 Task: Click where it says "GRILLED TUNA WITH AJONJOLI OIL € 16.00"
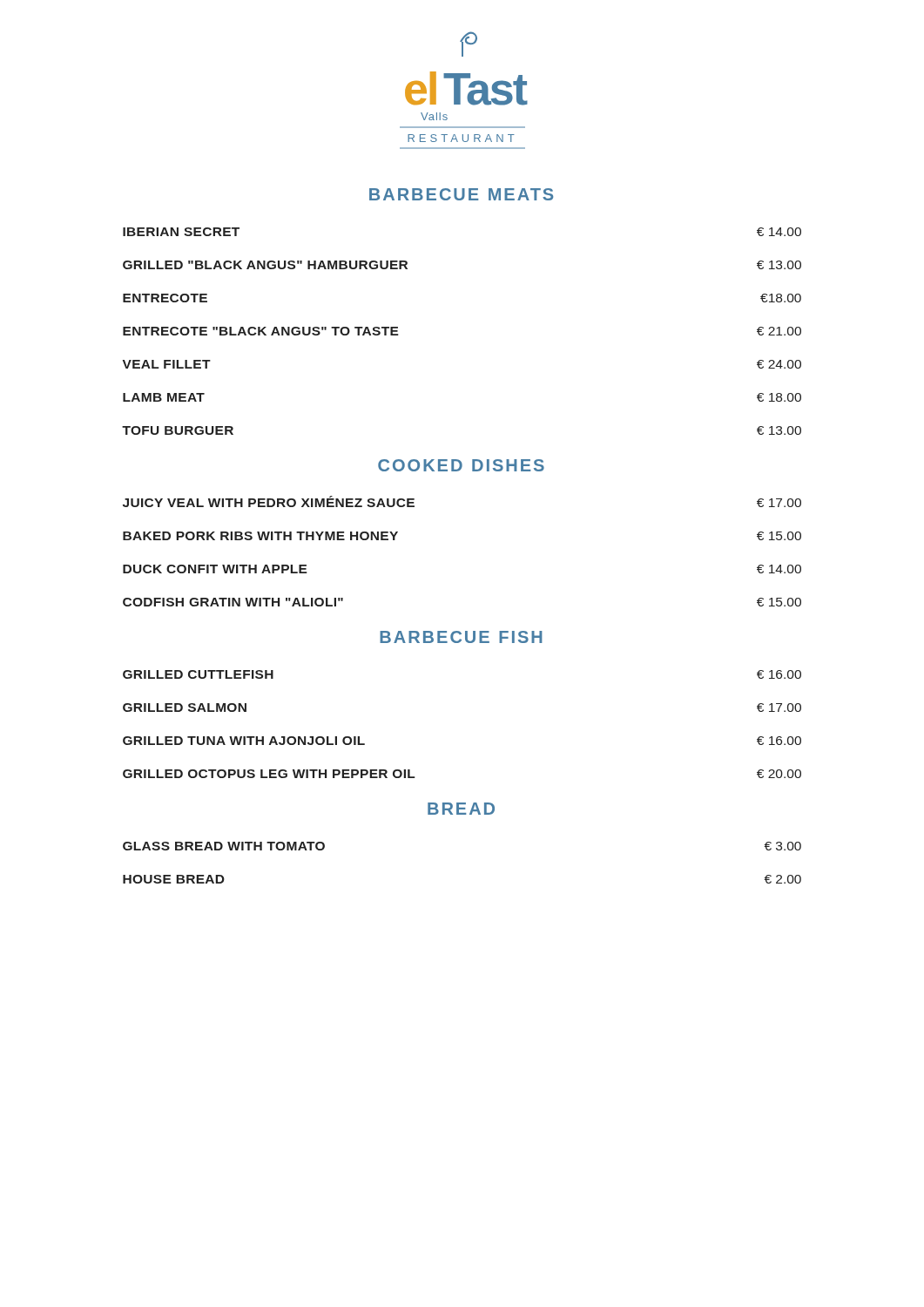tap(244, 740)
